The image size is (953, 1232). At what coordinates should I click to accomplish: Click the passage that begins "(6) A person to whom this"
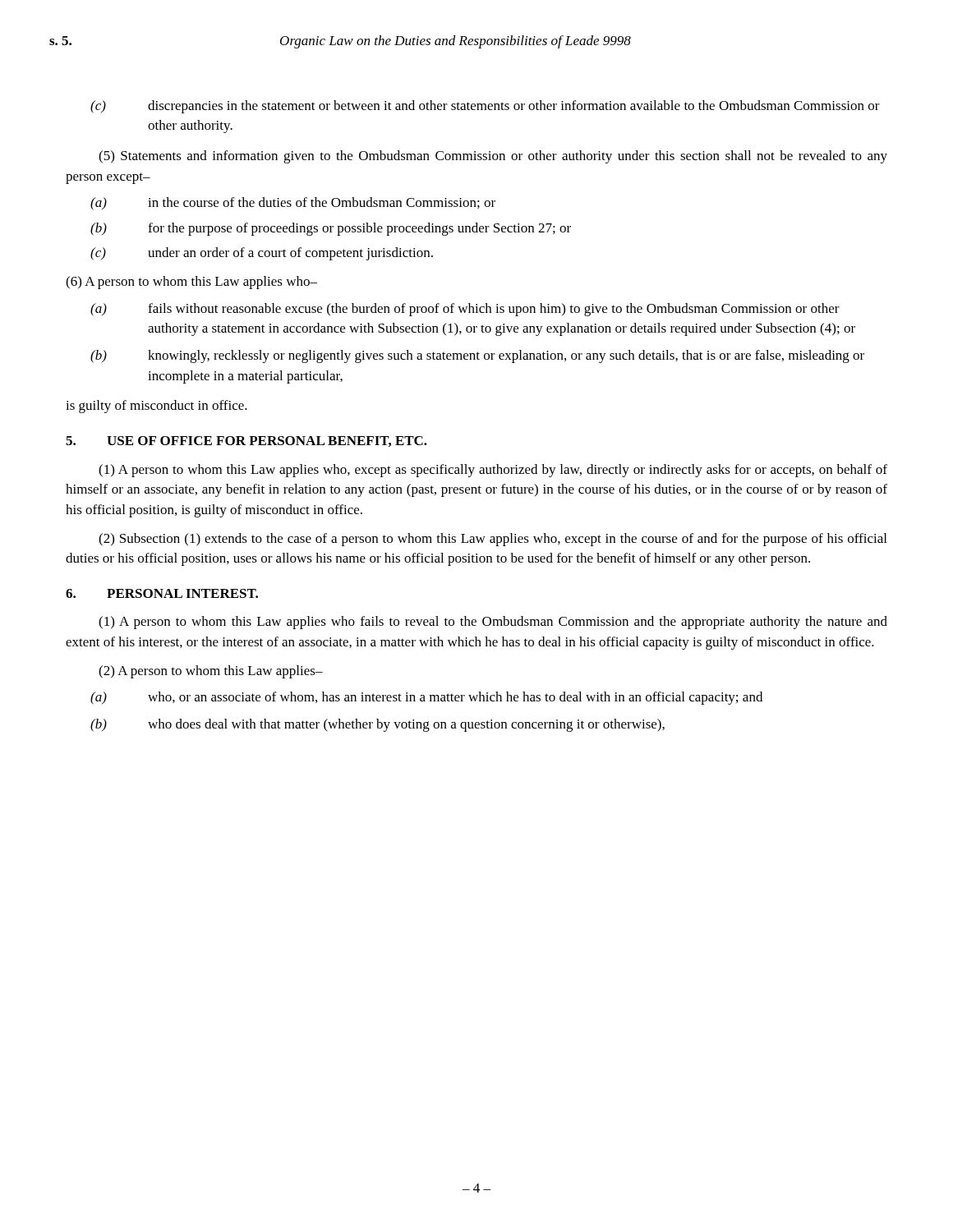tap(191, 283)
